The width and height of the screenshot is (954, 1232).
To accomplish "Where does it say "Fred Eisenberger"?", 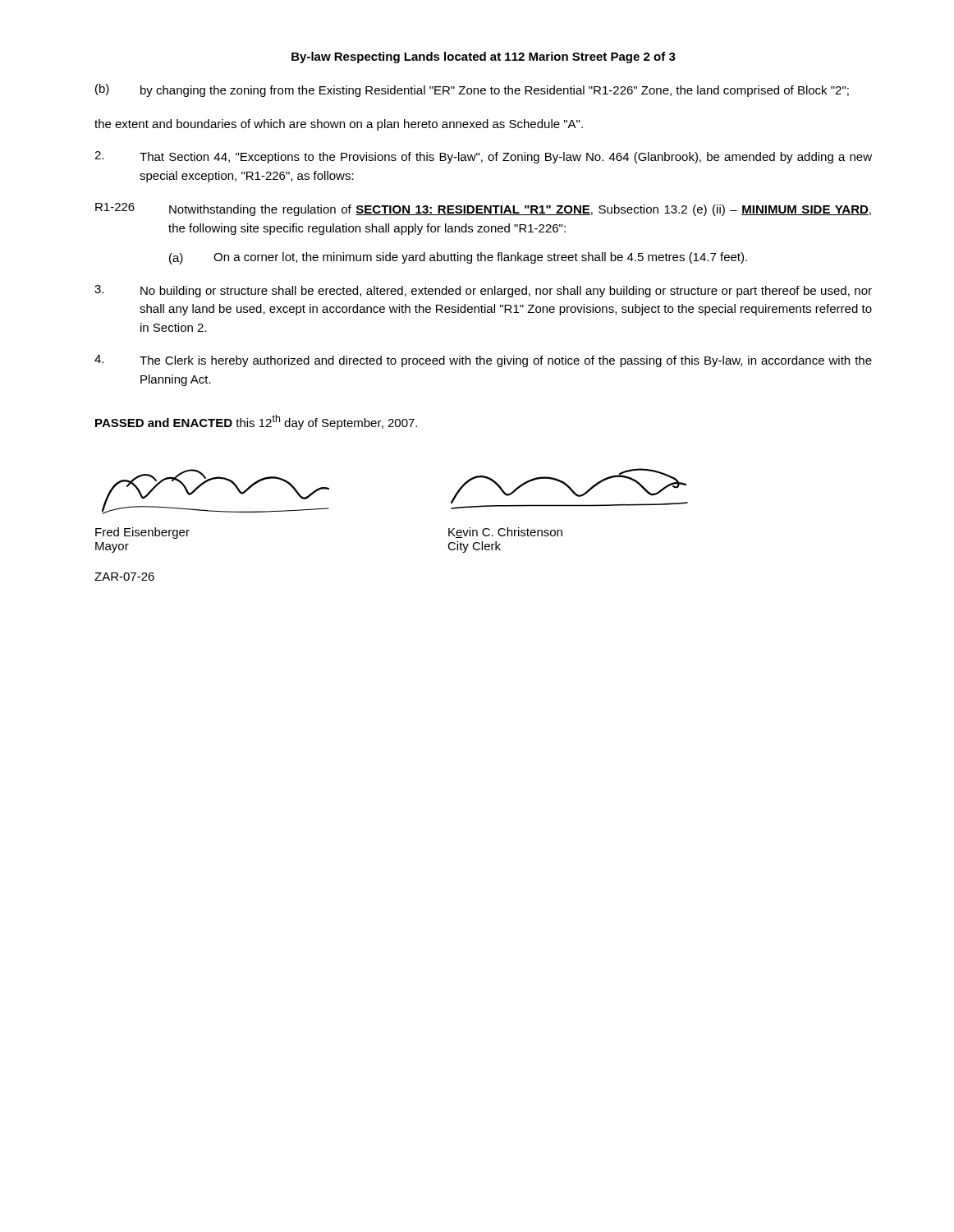I will pyautogui.click(x=142, y=532).
